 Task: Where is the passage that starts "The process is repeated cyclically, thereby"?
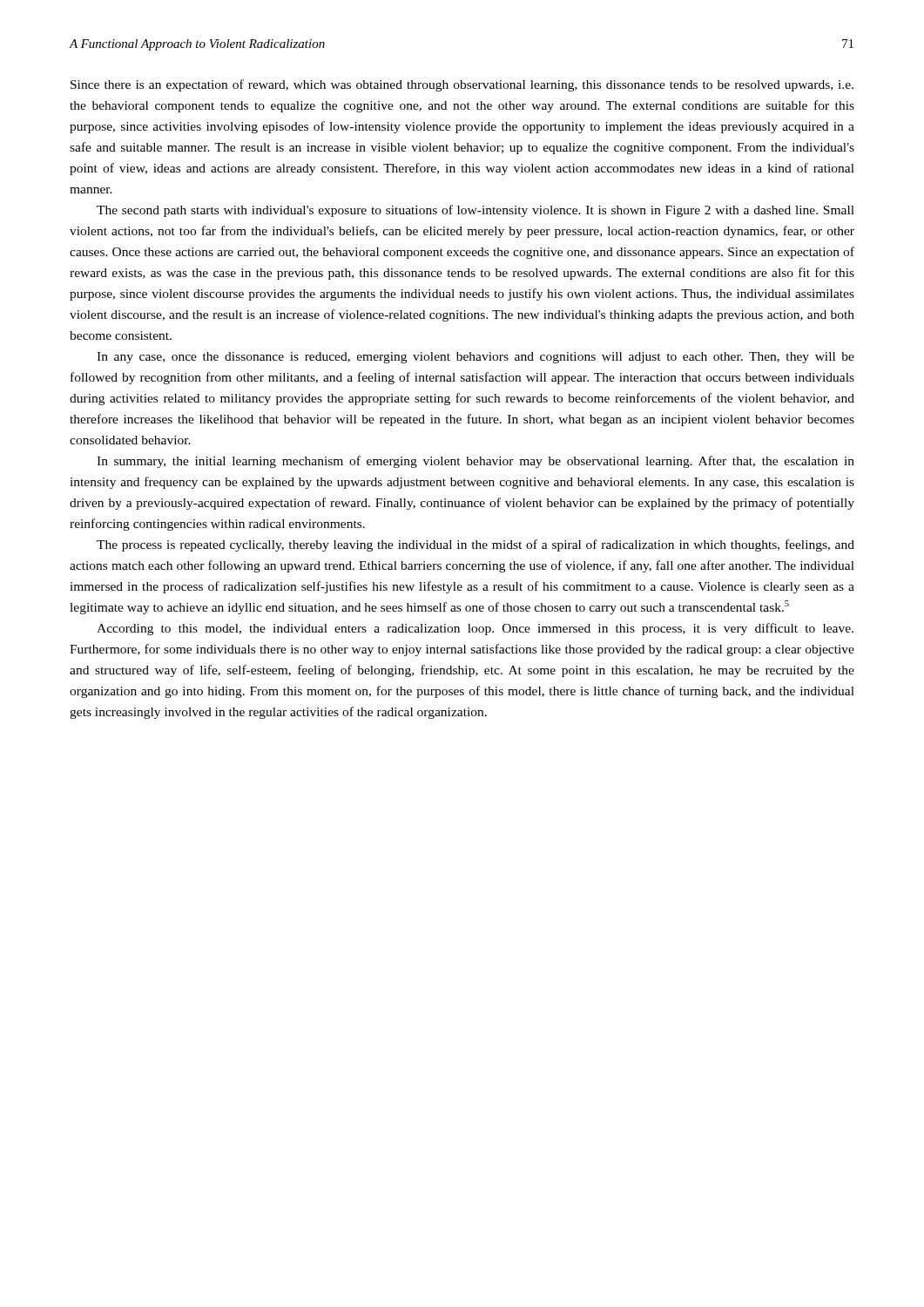(462, 576)
